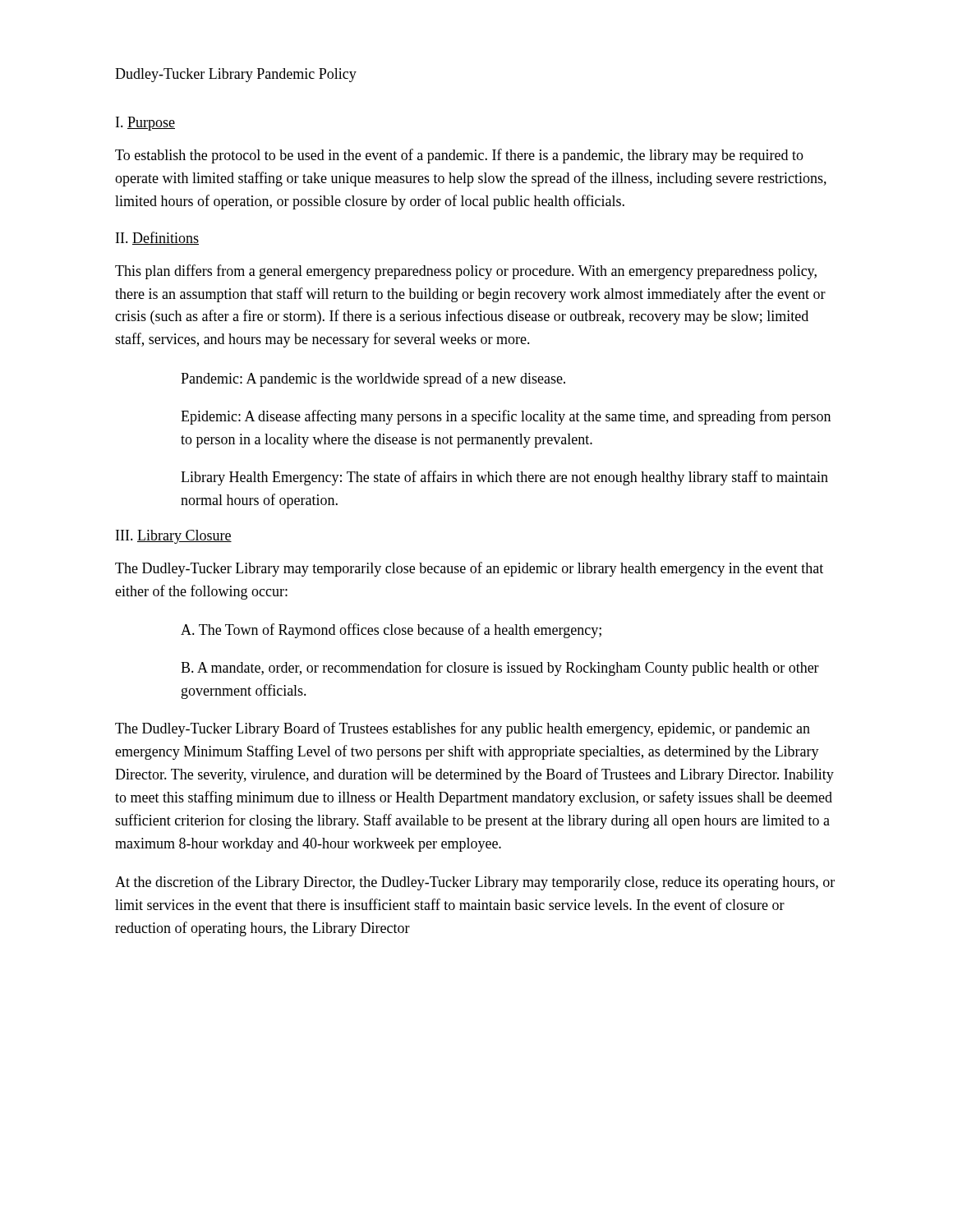The height and width of the screenshot is (1232, 953).
Task: Find the text block that says "To establish the protocol"
Action: click(471, 178)
